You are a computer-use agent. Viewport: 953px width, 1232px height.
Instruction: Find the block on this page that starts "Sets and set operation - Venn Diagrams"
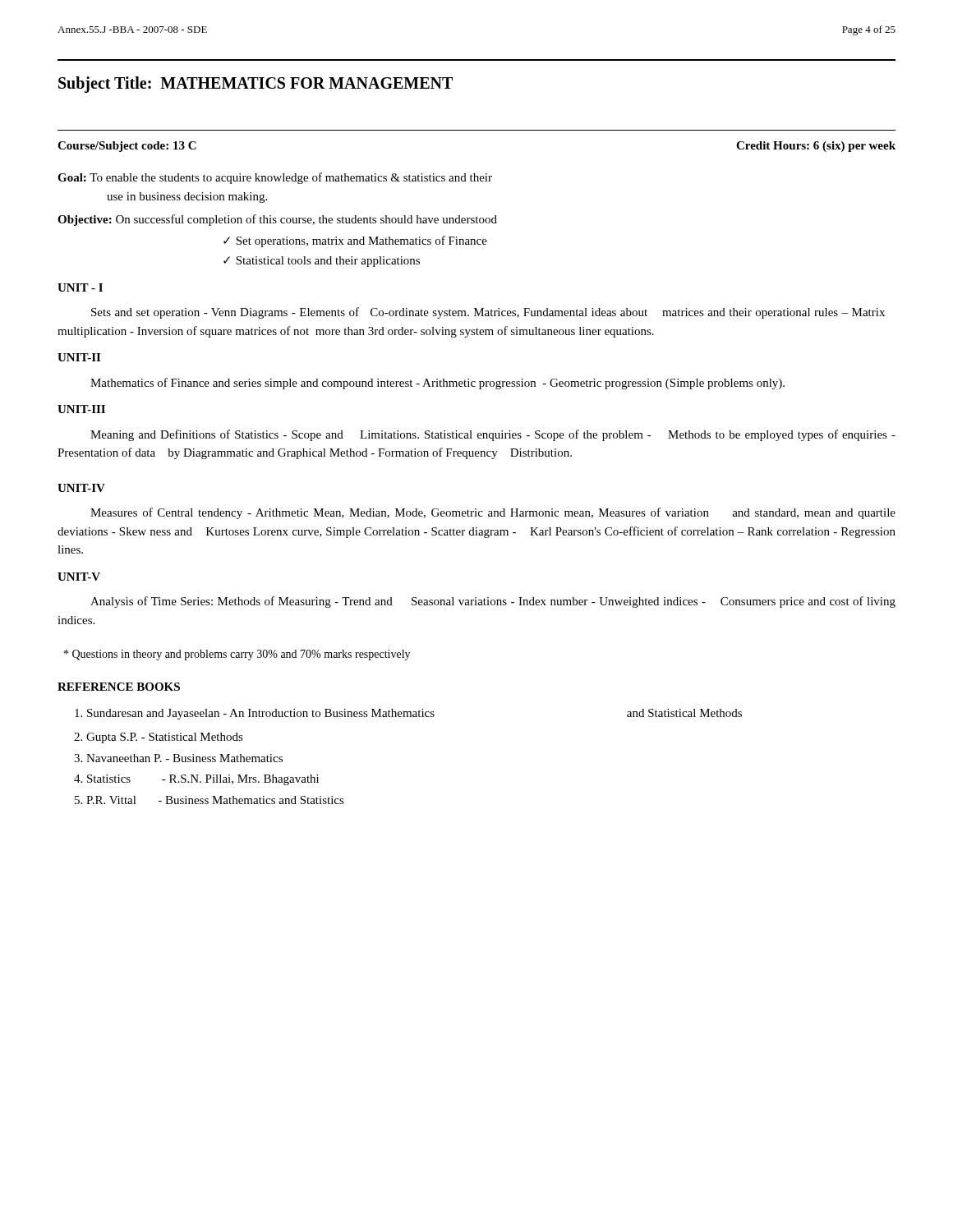coord(476,322)
